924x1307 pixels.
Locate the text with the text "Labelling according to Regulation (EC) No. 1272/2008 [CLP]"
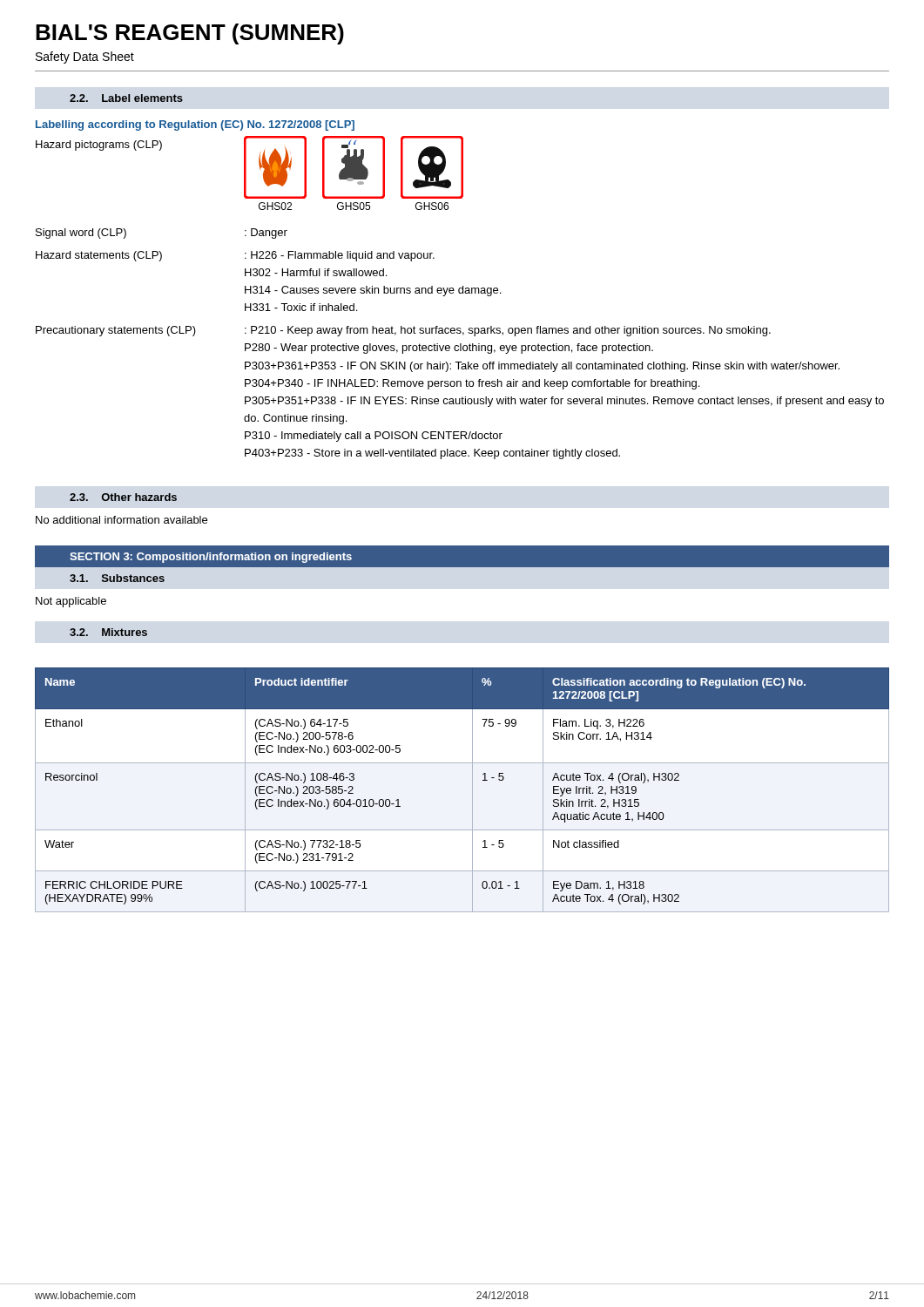pyautogui.click(x=195, y=124)
